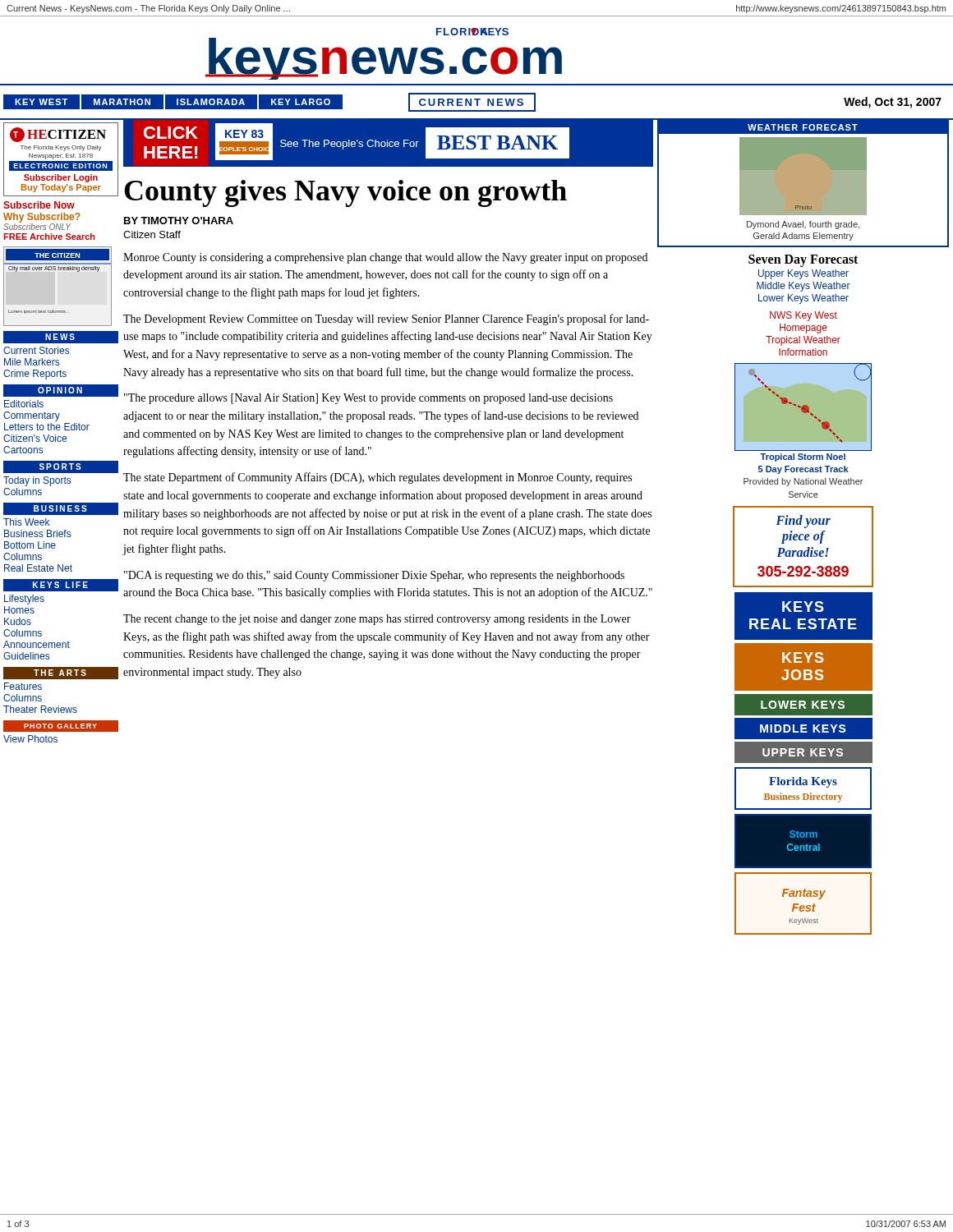Click on the list item that says "Bottom Line"

click(61, 546)
